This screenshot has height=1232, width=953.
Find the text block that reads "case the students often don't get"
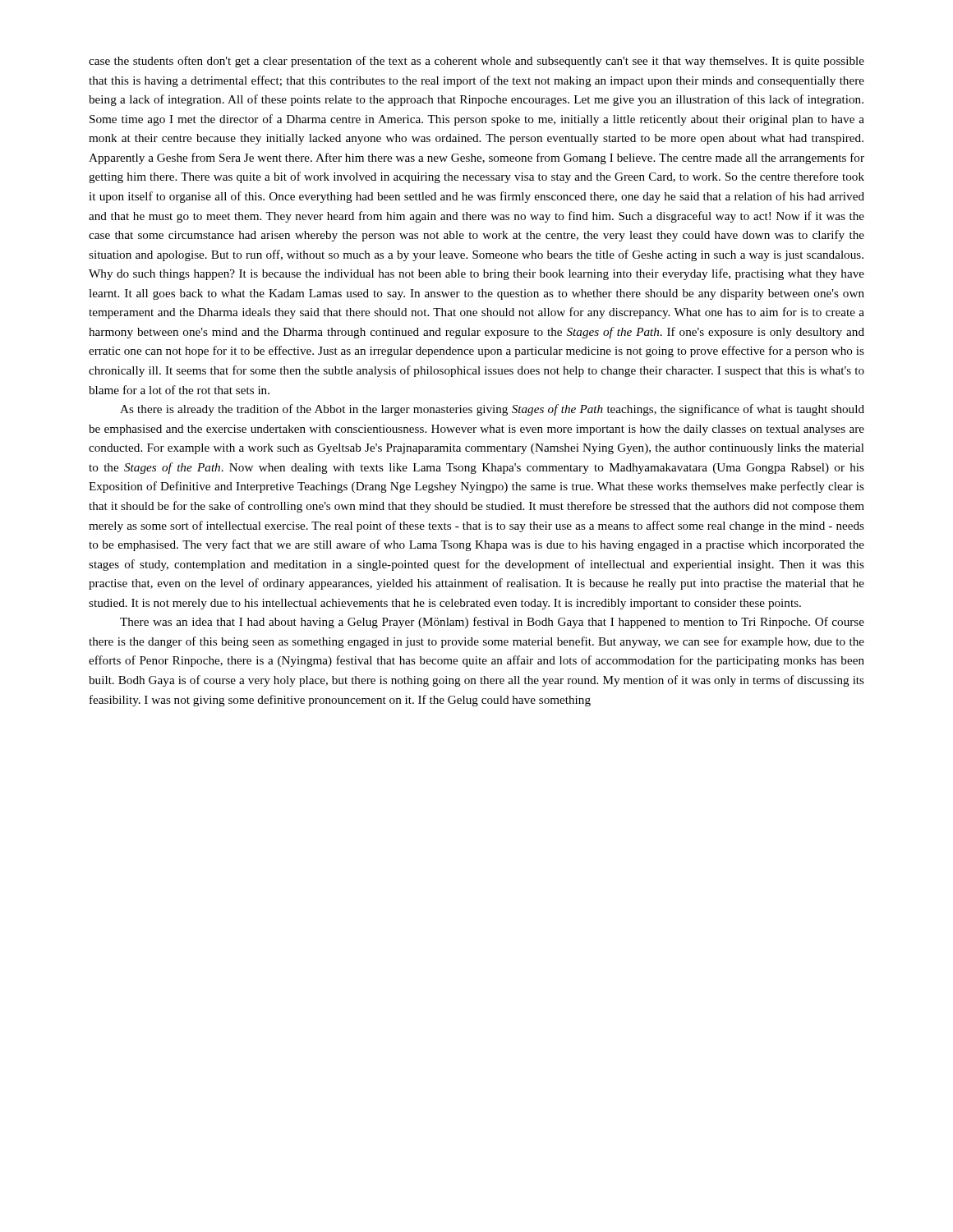pyautogui.click(x=476, y=380)
